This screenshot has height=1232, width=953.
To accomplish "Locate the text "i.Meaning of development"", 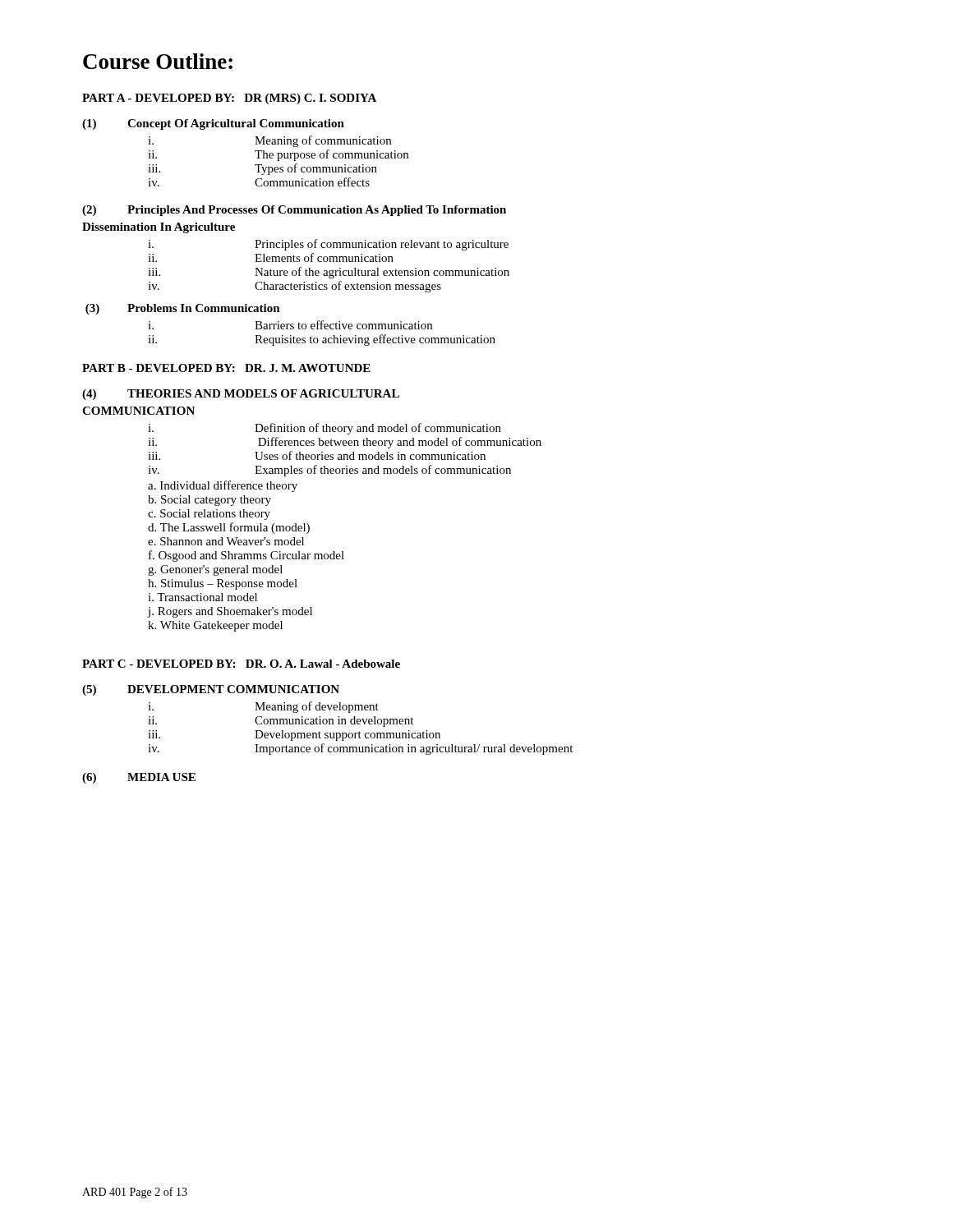I will coord(263,707).
